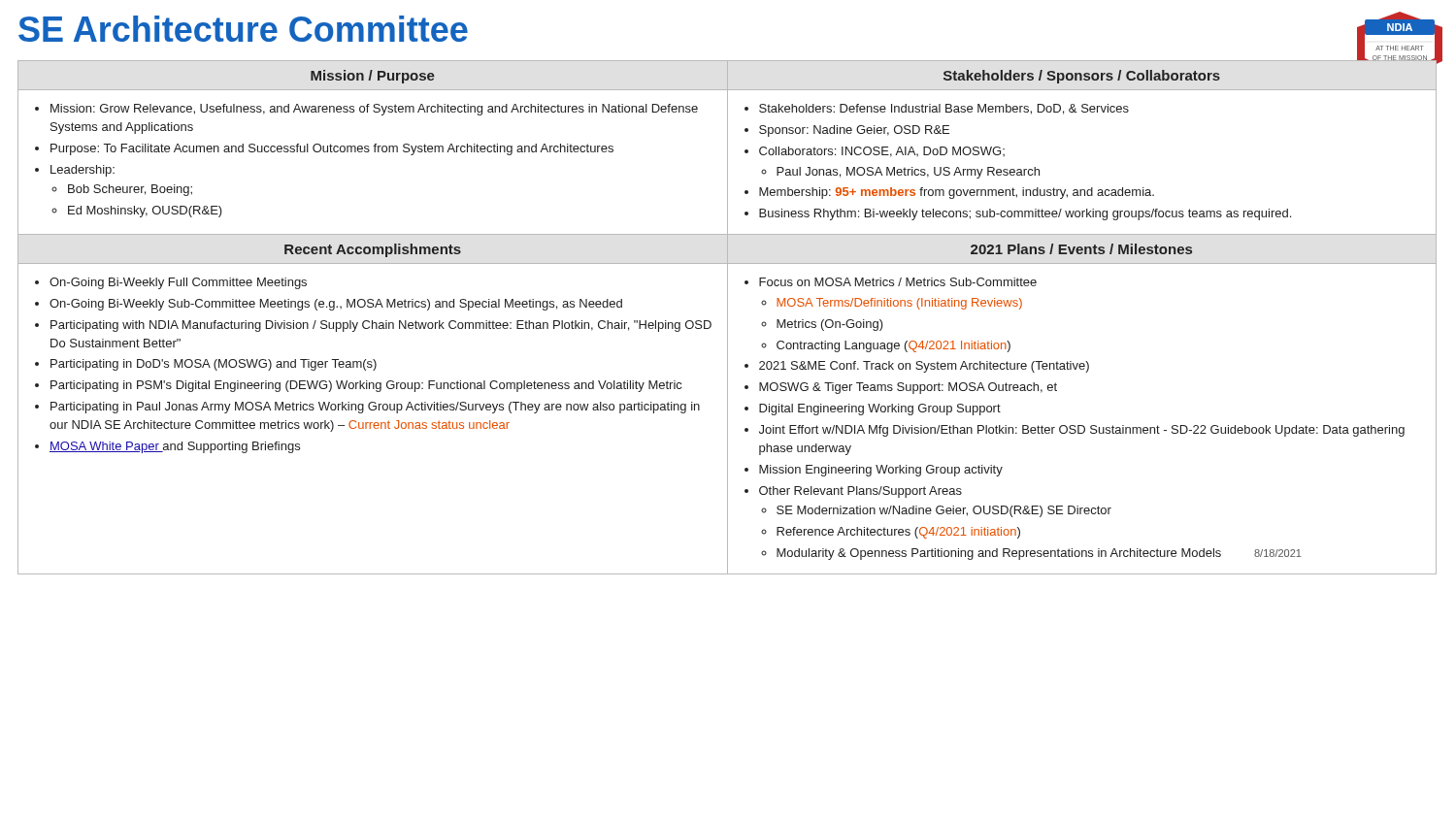Viewport: 1456px width, 819px height.
Task: Find the region starting "Recent Accomplishments"
Action: [373, 249]
